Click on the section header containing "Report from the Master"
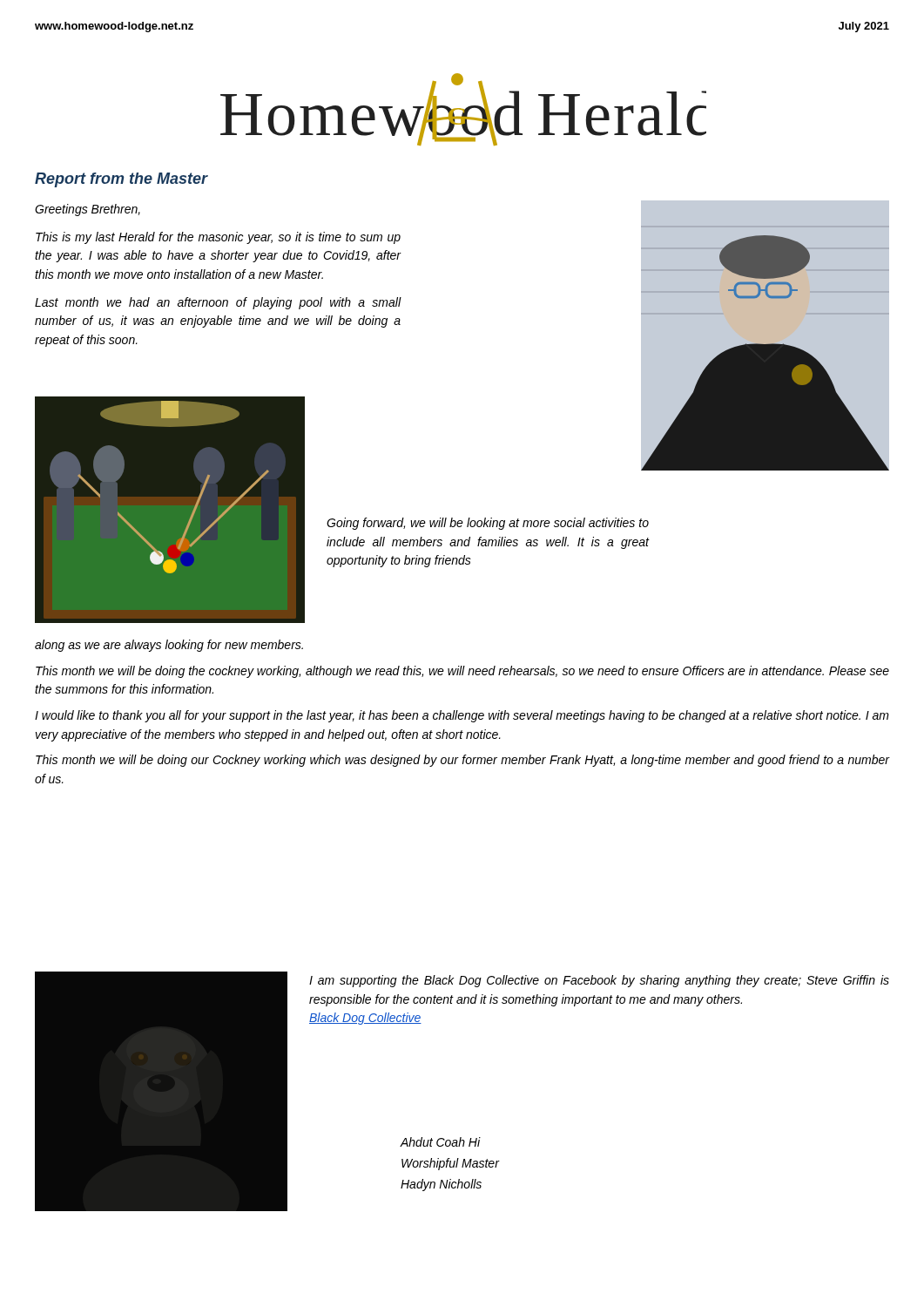The height and width of the screenshot is (1307, 924). coord(121,179)
